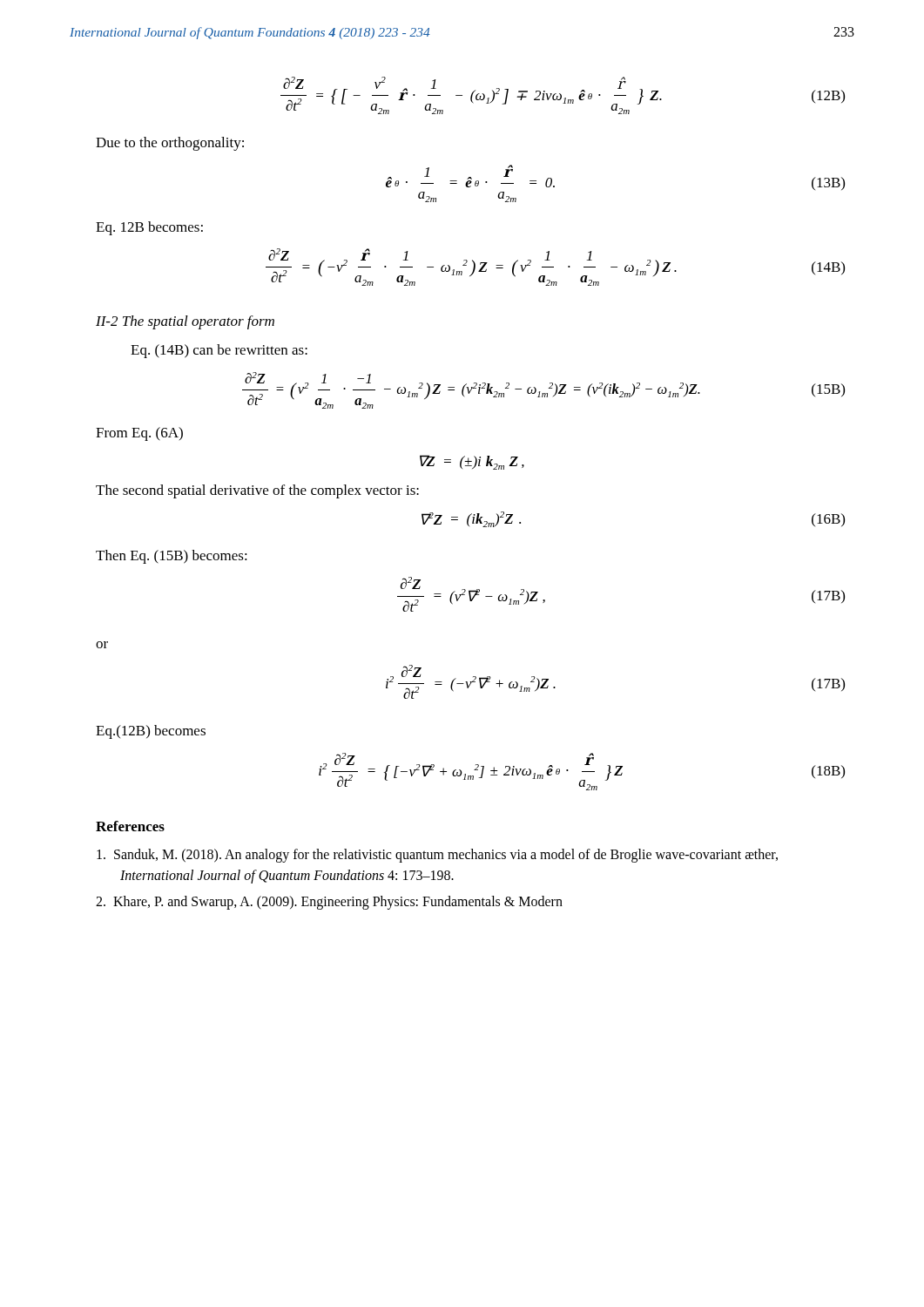Click the formula that begins "∇2Z = (ik2m)2Z"
Image resolution: width=924 pixels, height=1307 pixels.
[481, 518]
